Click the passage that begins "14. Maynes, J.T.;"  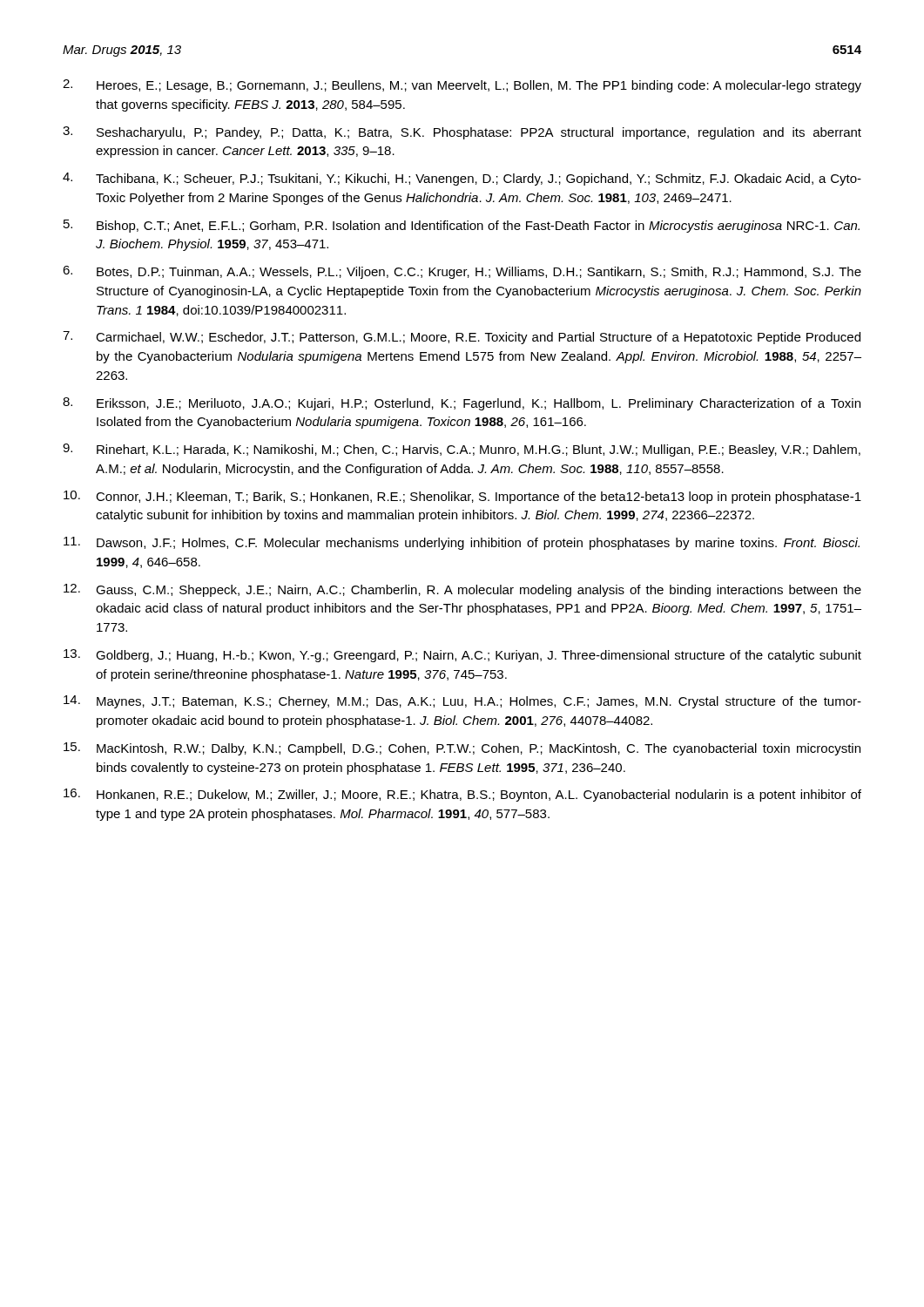462,711
